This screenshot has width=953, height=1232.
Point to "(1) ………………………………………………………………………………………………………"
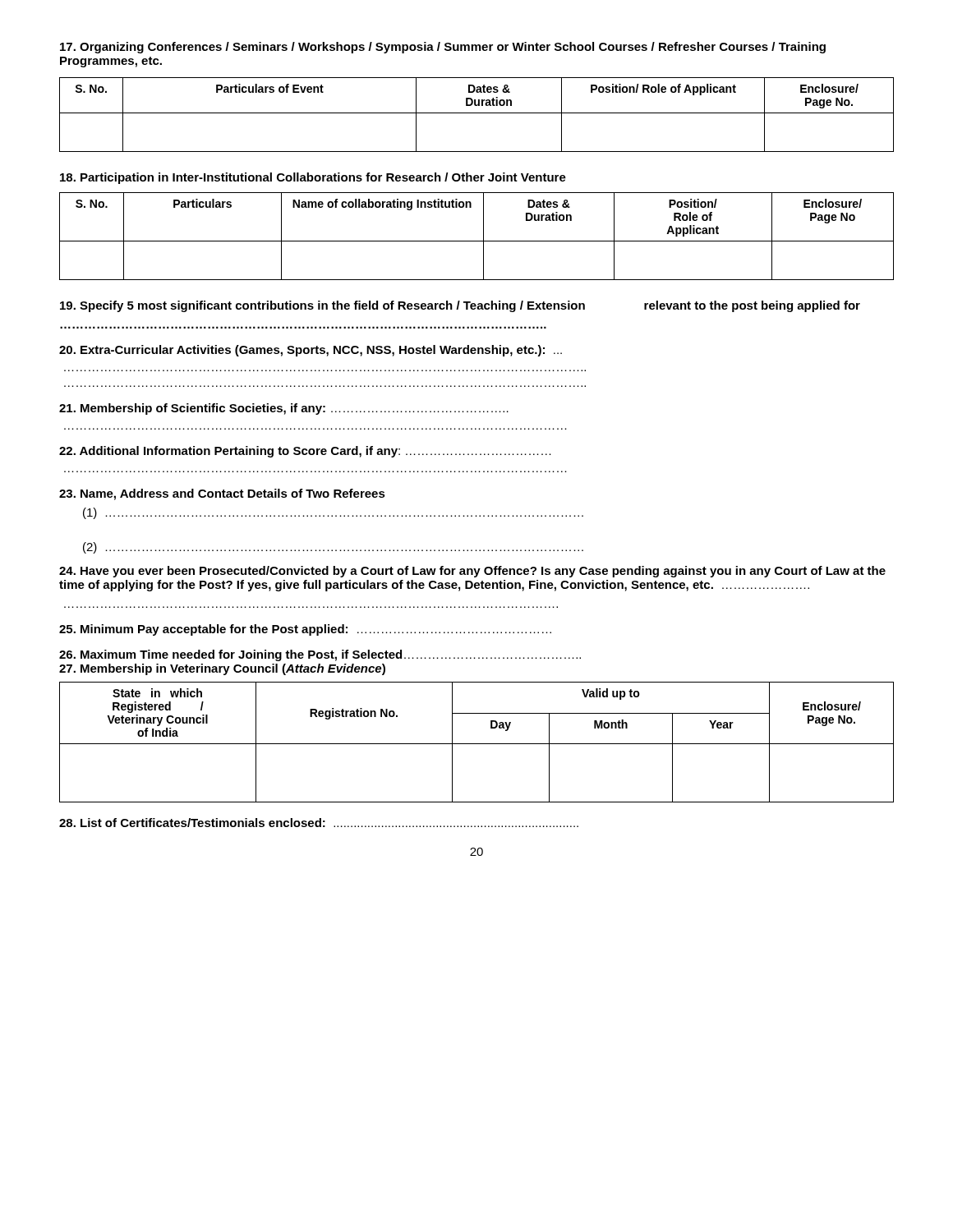333,512
